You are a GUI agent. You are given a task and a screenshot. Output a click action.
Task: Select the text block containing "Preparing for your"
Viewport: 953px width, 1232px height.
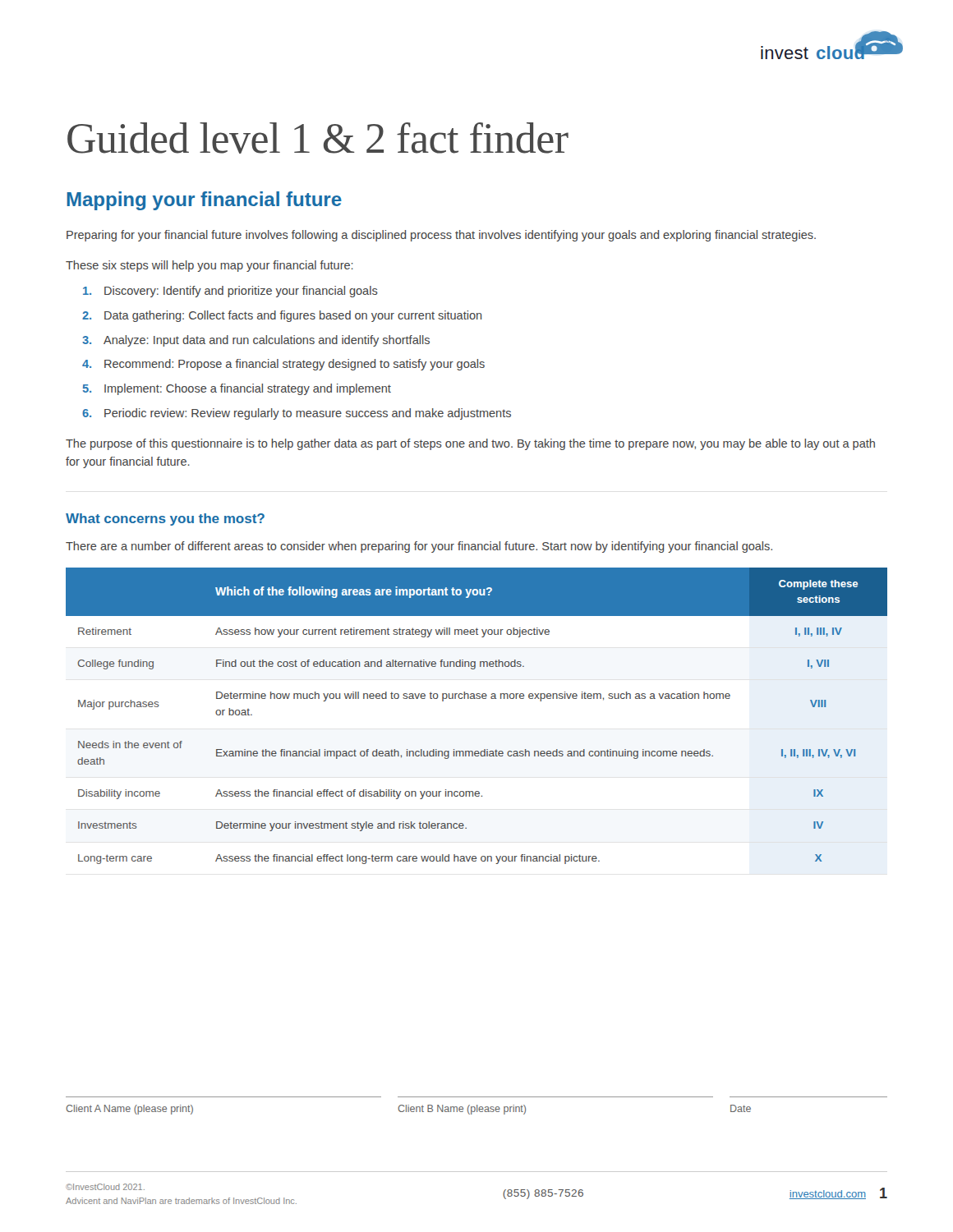(x=441, y=235)
